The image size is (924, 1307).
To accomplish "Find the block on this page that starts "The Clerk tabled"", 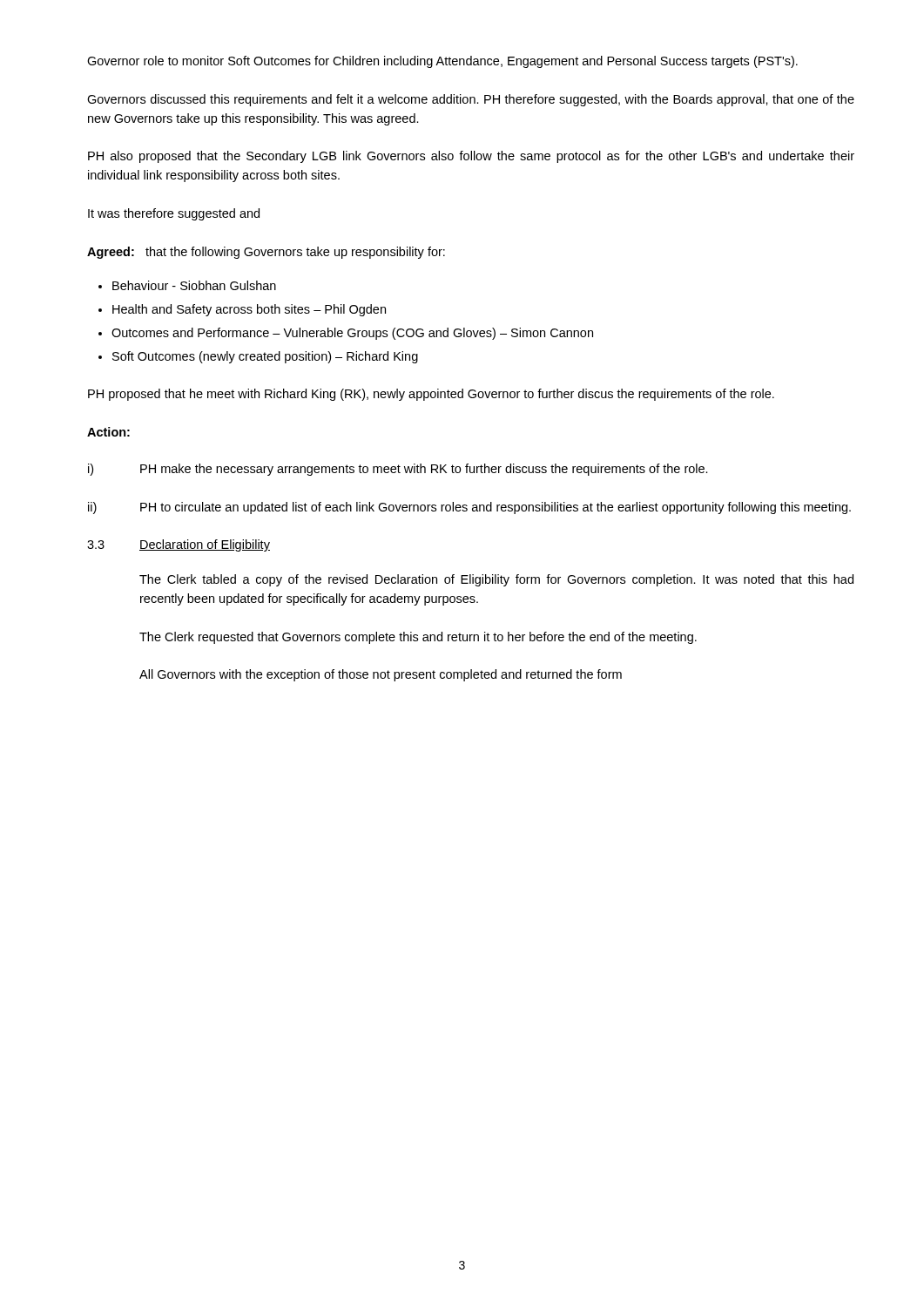I will pyautogui.click(x=497, y=589).
